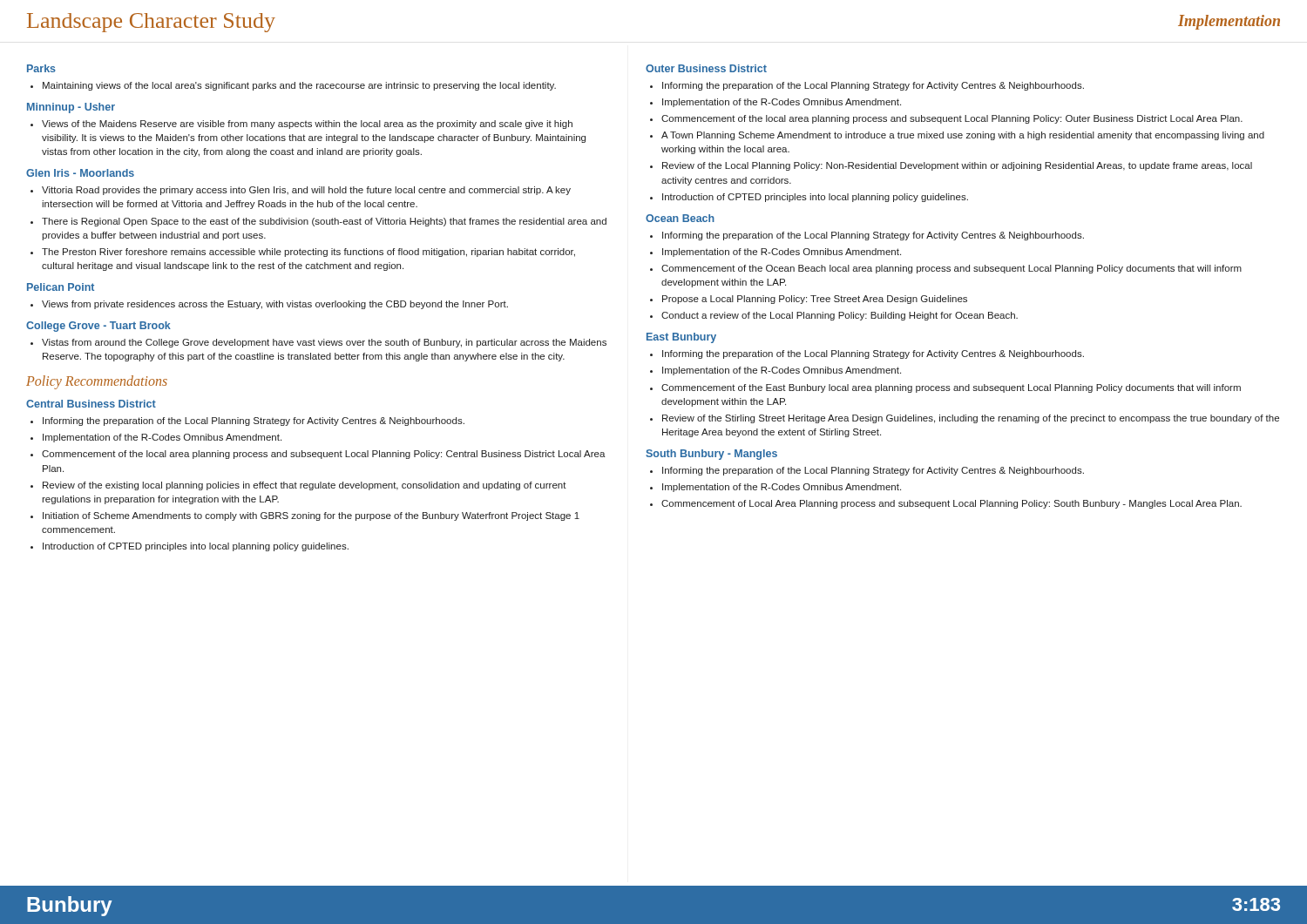The width and height of the screenshot is (1307, 924).
Task: Locate the region starting "East Bunbury"
Action: tap(681, 337)
